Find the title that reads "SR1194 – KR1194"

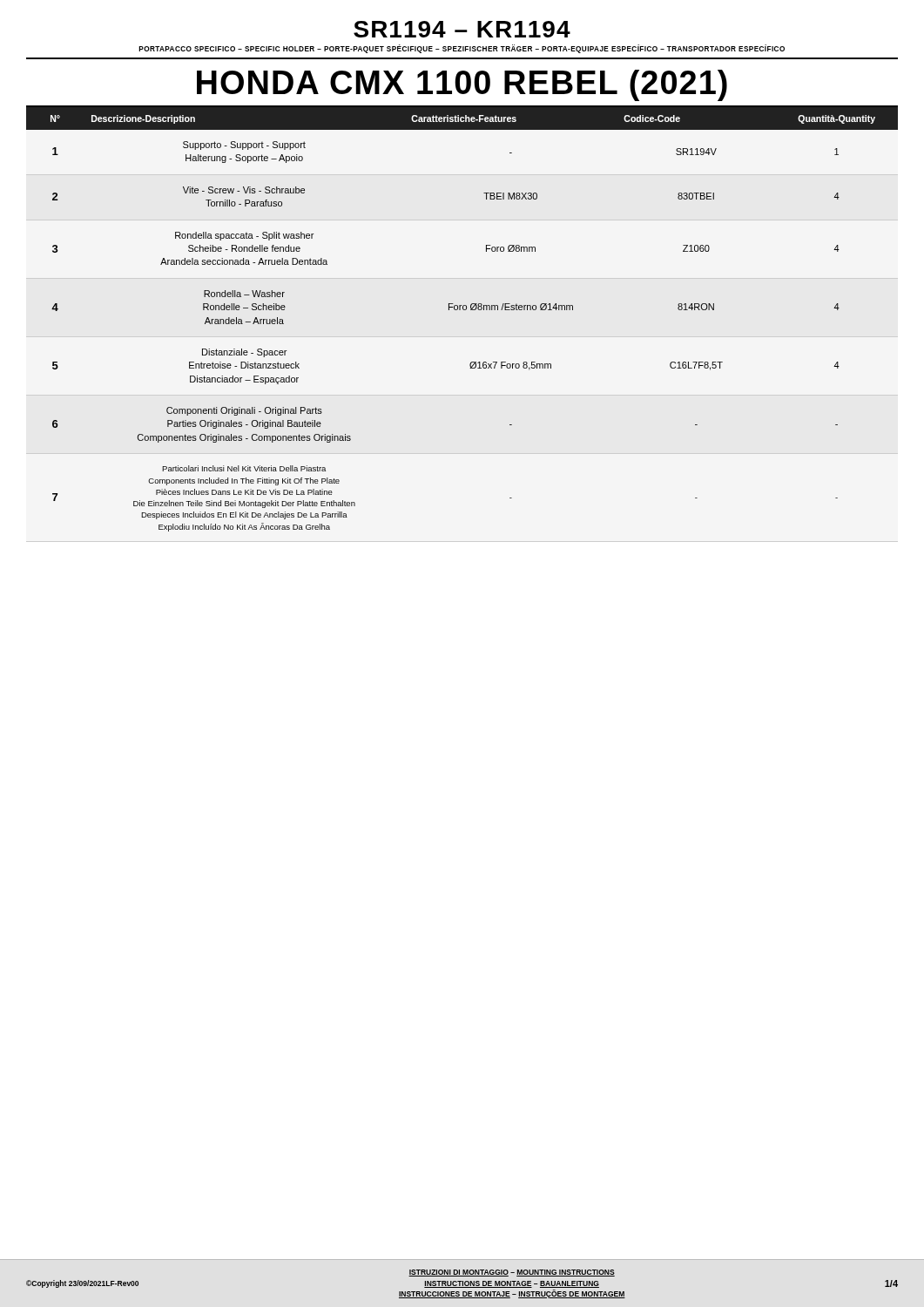coord(462,29)
